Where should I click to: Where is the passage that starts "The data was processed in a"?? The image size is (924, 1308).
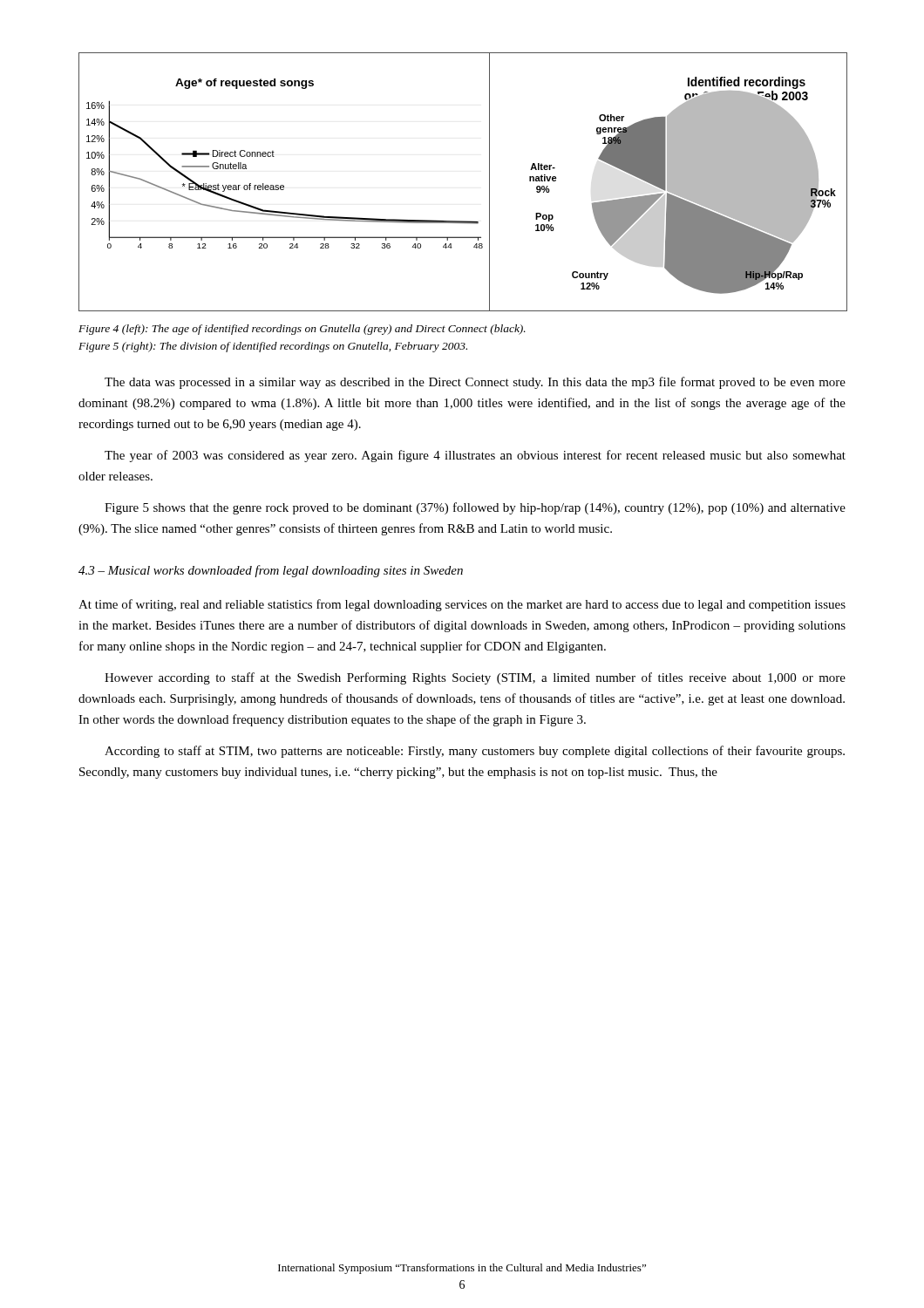(462, 402)
